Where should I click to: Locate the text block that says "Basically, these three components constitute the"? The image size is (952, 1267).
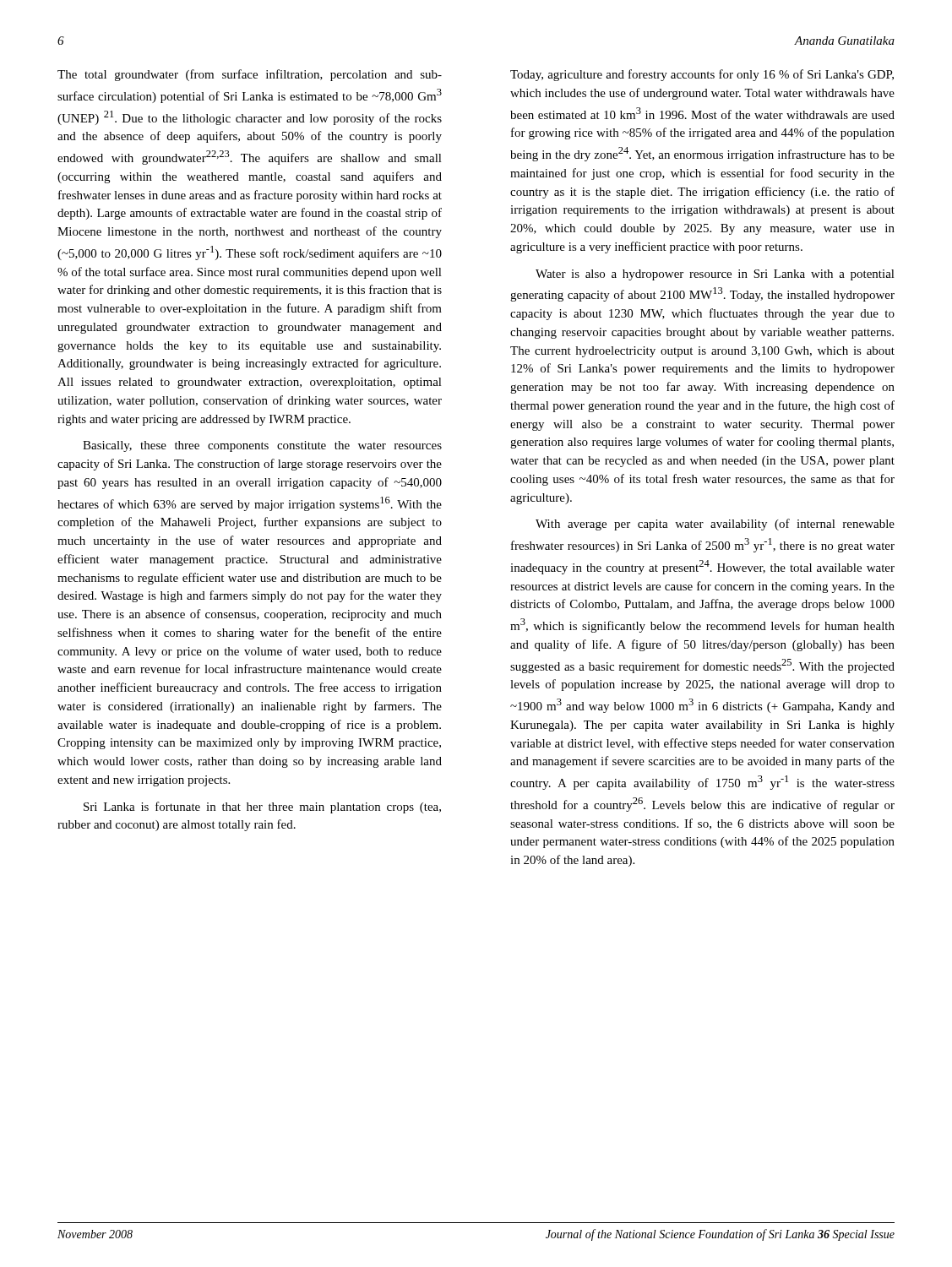250,613
